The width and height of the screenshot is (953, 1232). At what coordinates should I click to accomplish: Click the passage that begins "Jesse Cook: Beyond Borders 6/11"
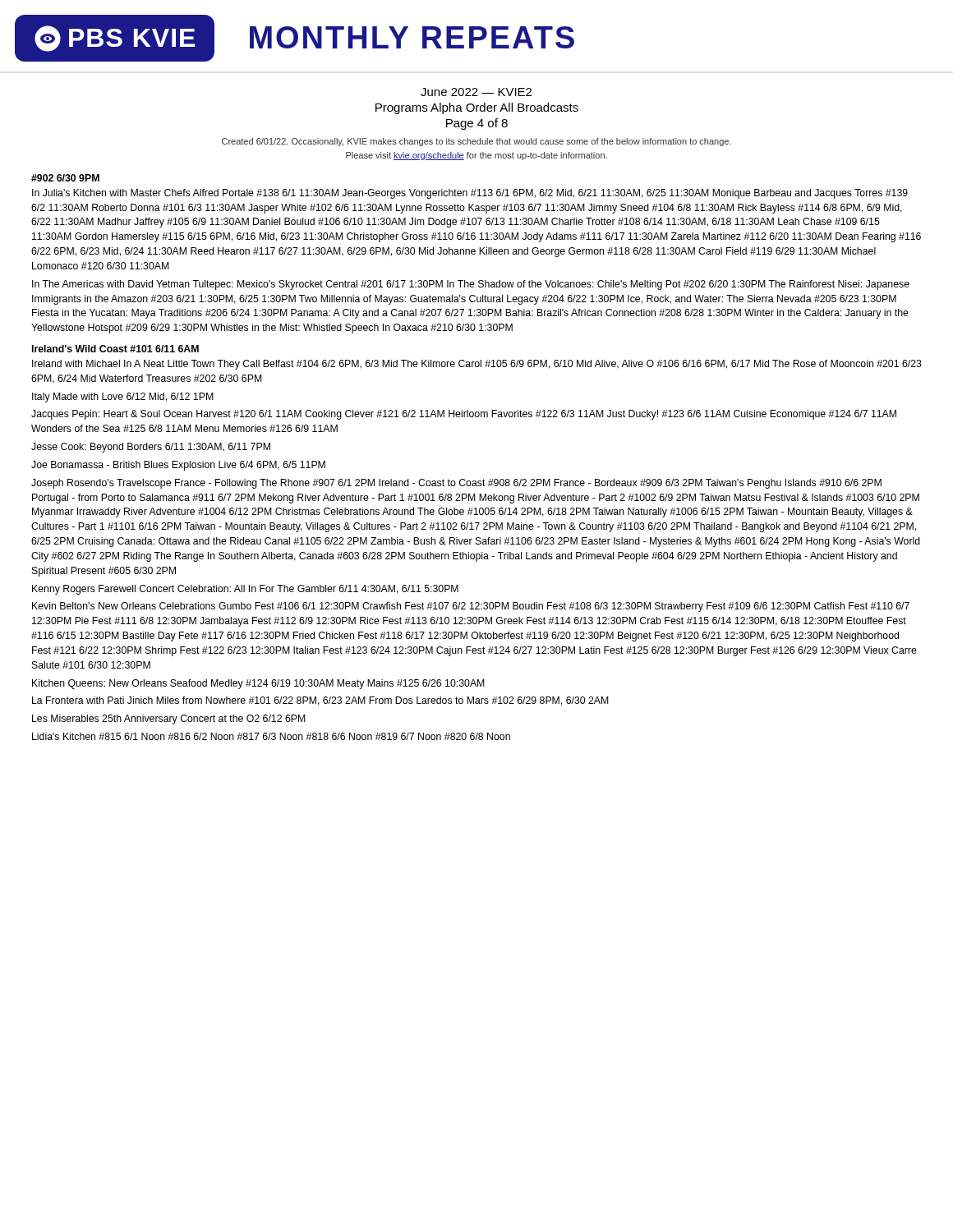point(151,448)
